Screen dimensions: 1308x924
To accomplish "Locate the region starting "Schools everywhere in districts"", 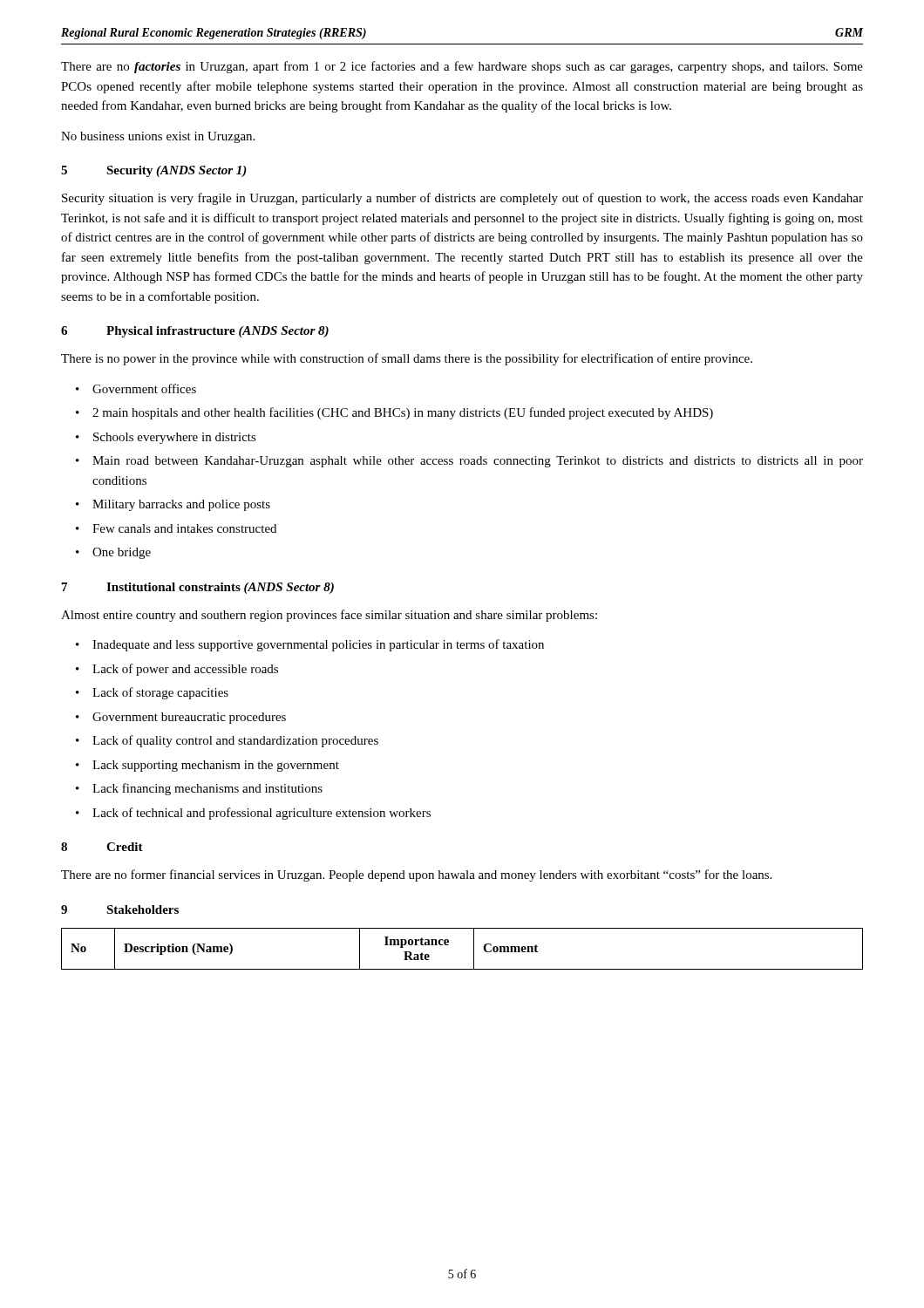I will [174, 436].
